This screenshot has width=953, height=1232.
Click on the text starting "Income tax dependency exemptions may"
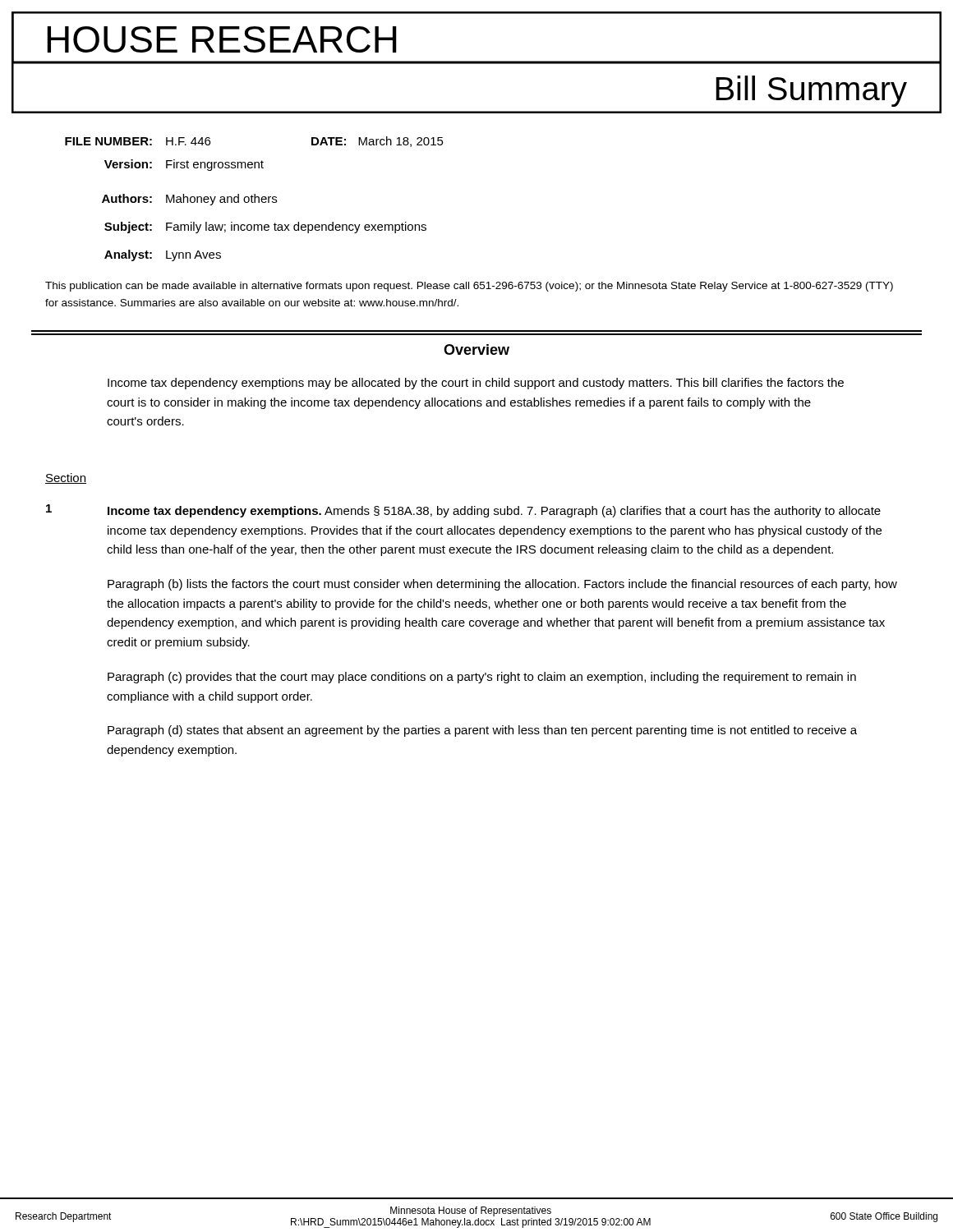click(x=476, y=402)
